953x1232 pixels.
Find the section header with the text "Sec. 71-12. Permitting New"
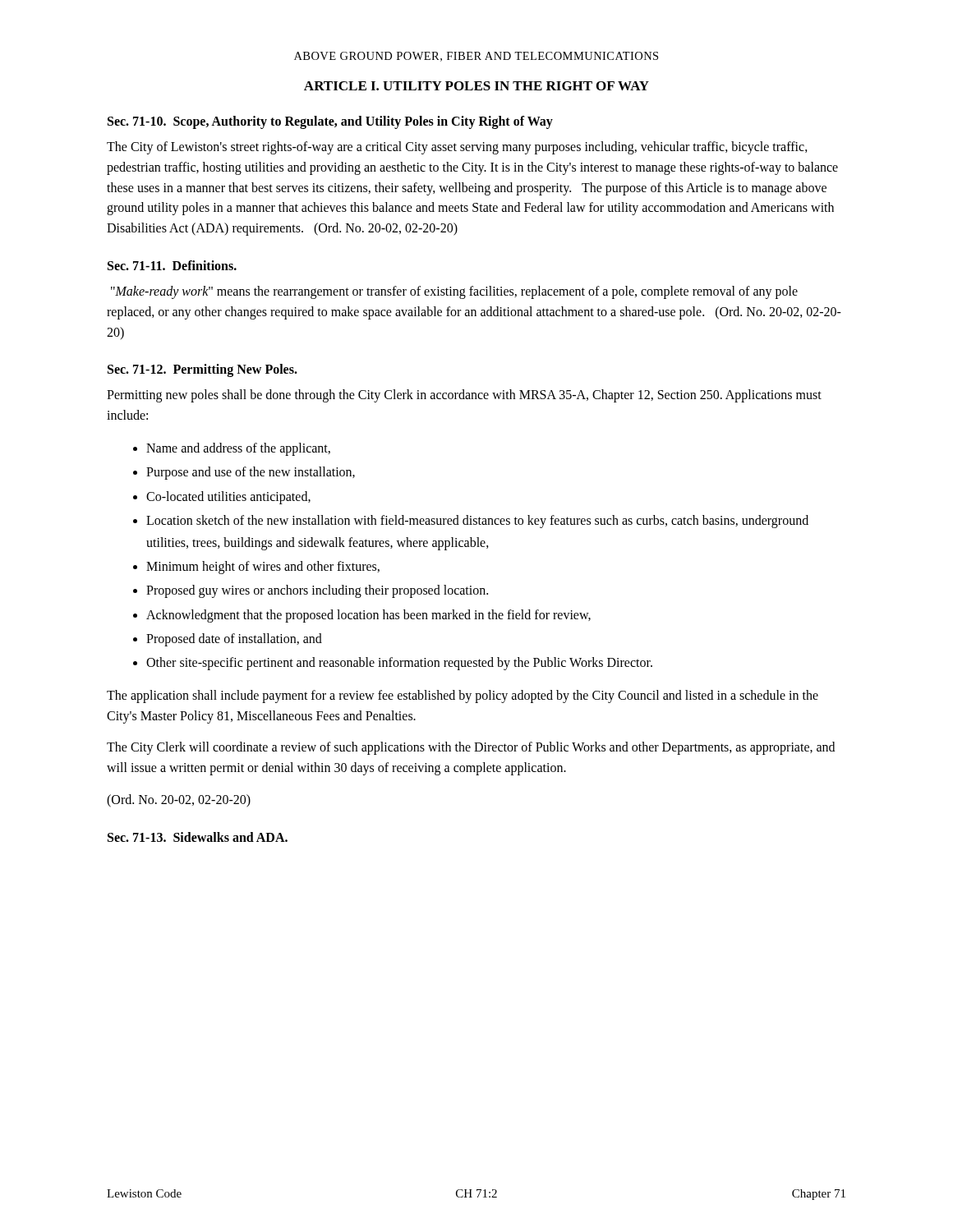click(202, 369)
